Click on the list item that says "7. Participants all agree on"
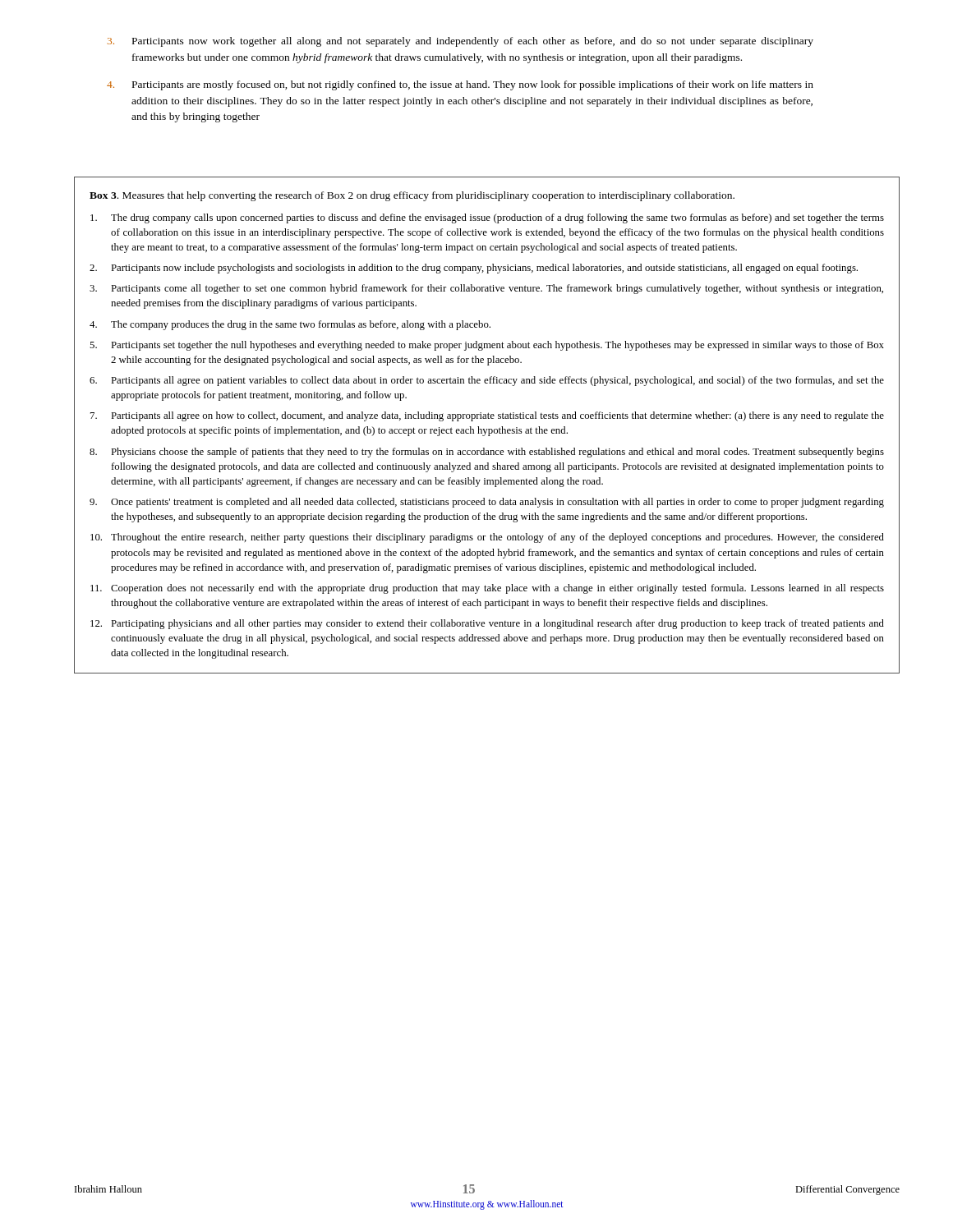Screen dimensions: 1232x953 coord(487,423)
